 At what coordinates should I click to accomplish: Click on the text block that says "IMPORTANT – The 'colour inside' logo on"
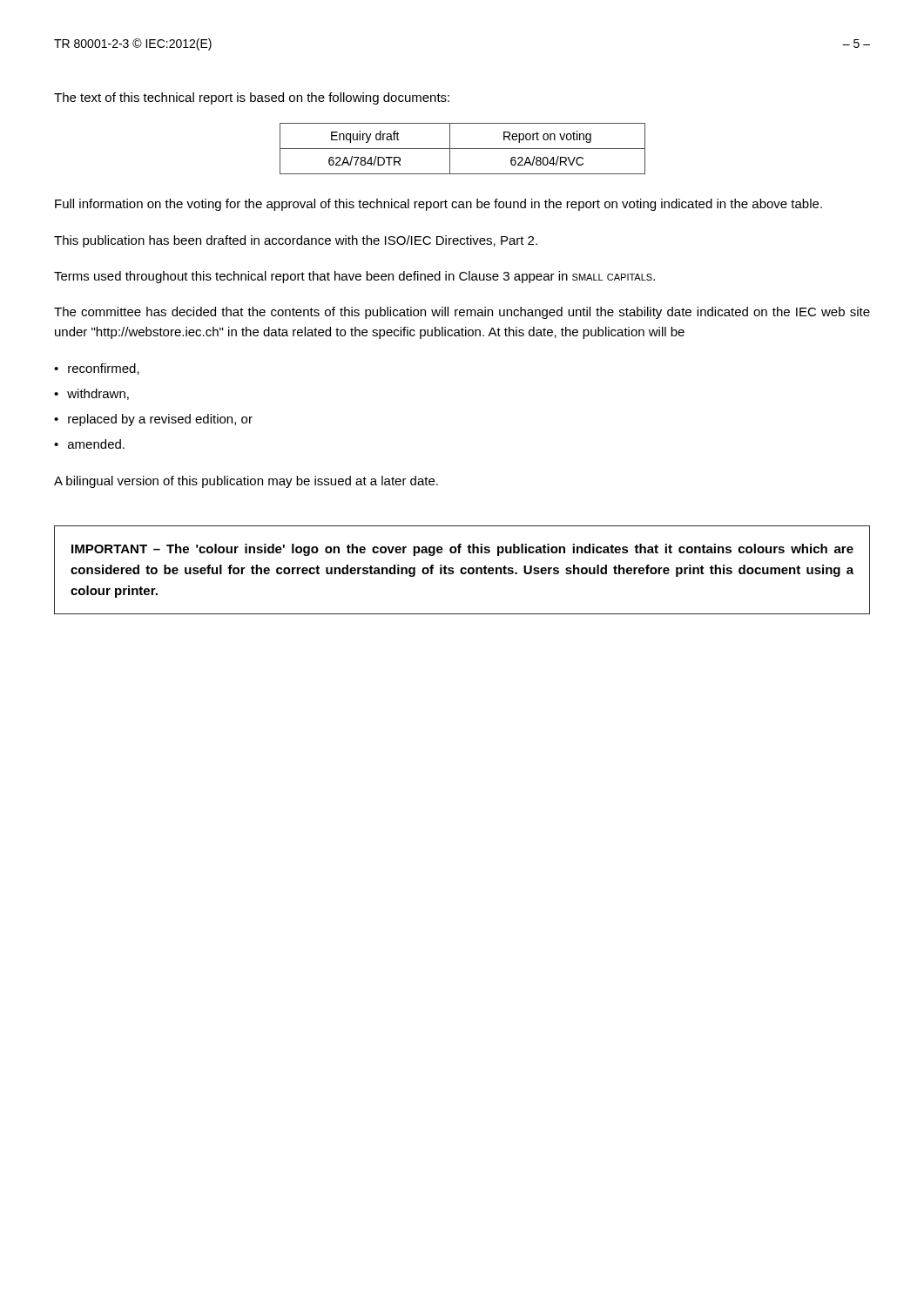462,569
